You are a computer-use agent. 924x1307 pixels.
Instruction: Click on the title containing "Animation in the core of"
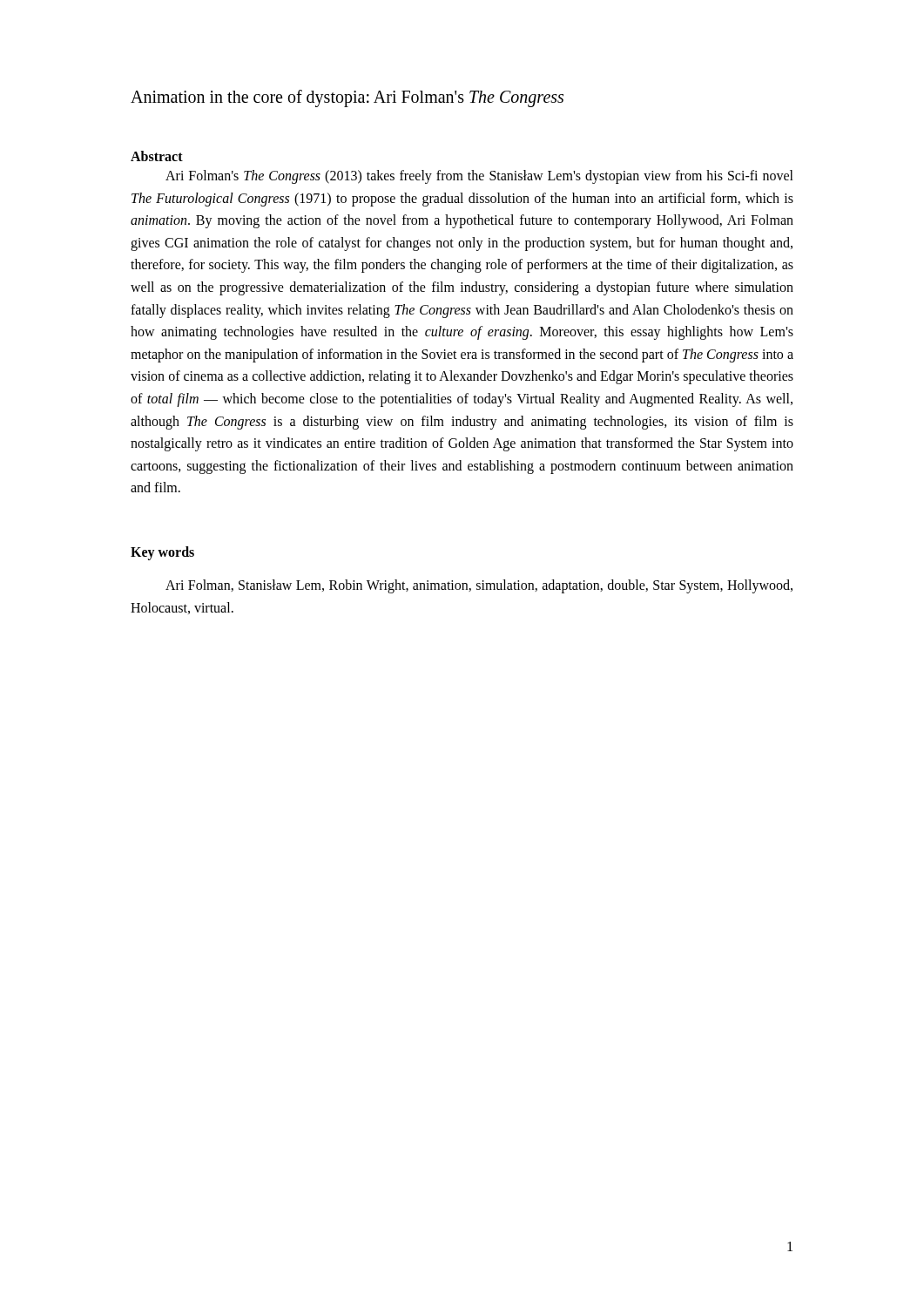347,97
